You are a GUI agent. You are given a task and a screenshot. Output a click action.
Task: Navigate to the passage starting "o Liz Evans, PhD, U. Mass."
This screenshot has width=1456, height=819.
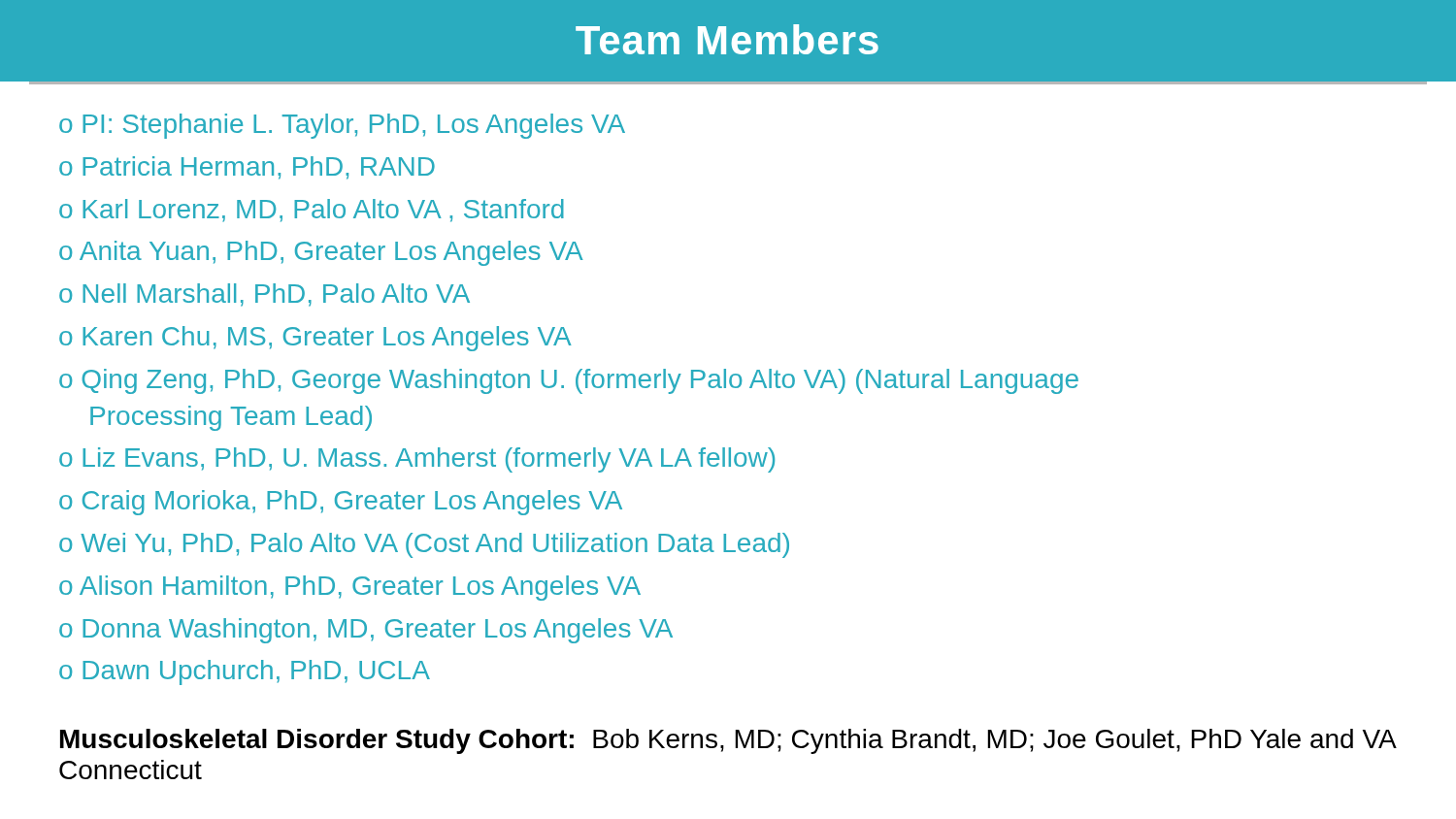click(x=417, y=458)
